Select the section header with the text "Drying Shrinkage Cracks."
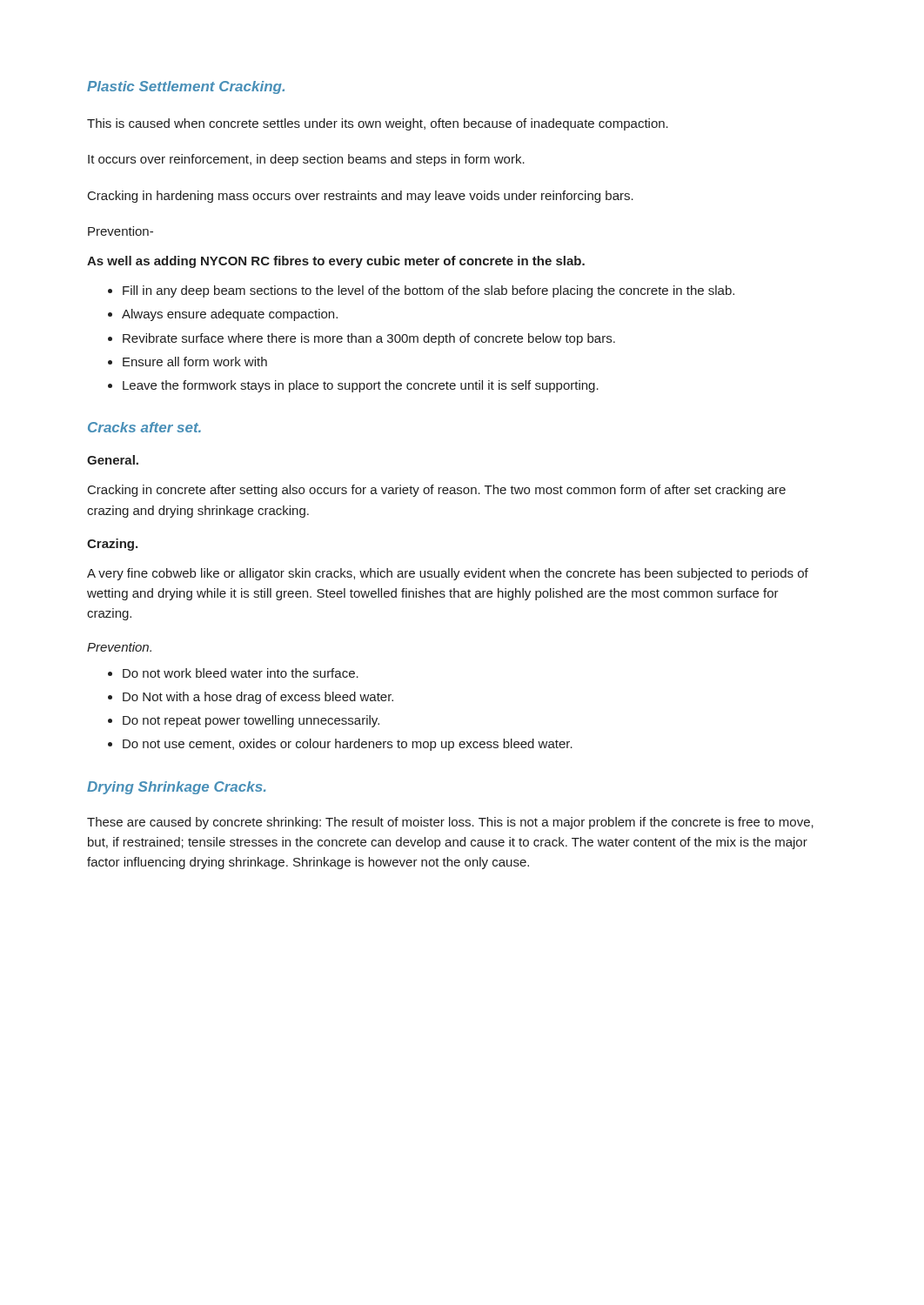 177,786
